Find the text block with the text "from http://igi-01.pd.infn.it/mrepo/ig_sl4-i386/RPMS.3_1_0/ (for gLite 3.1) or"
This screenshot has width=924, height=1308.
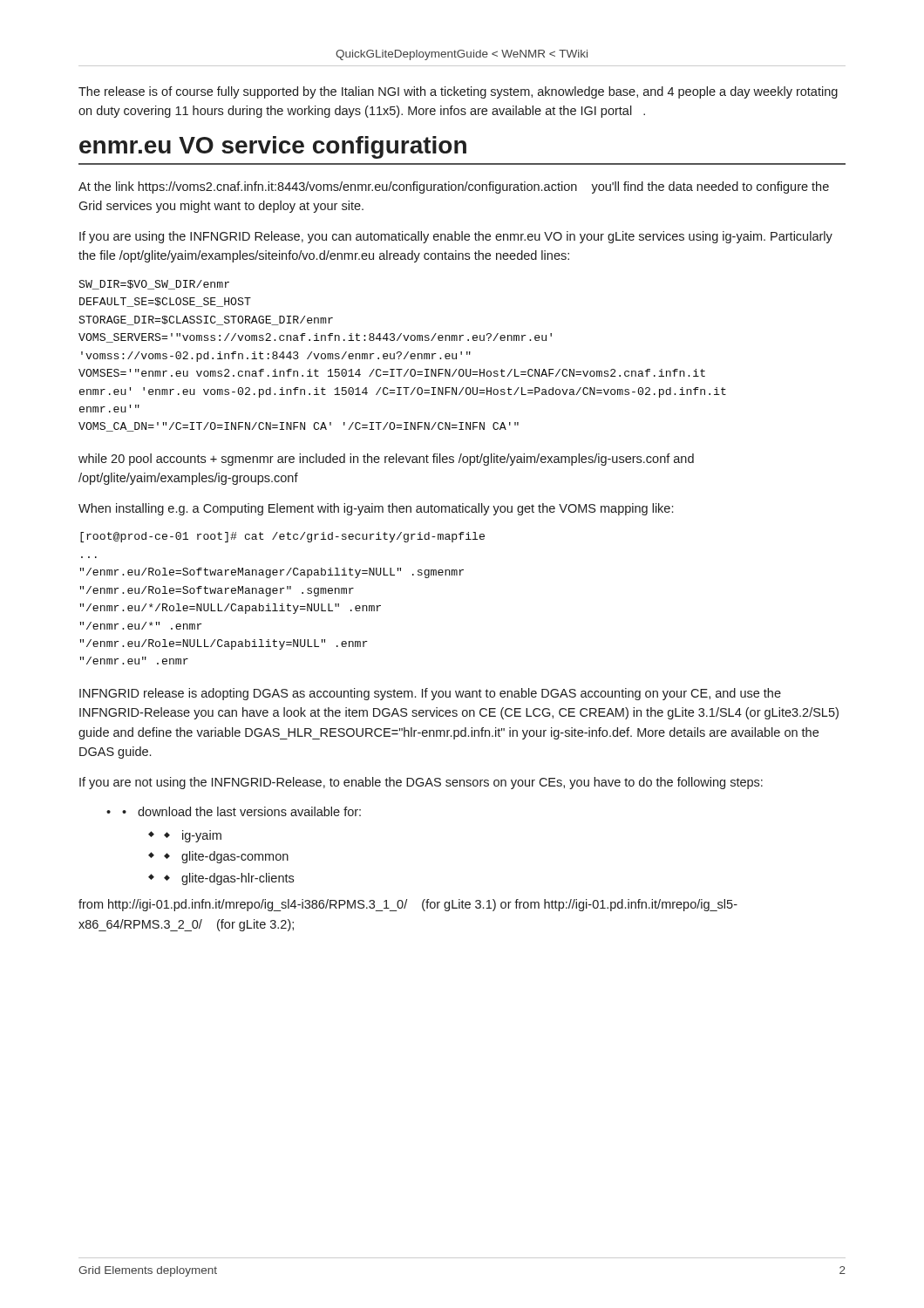[x=408, y=914]
